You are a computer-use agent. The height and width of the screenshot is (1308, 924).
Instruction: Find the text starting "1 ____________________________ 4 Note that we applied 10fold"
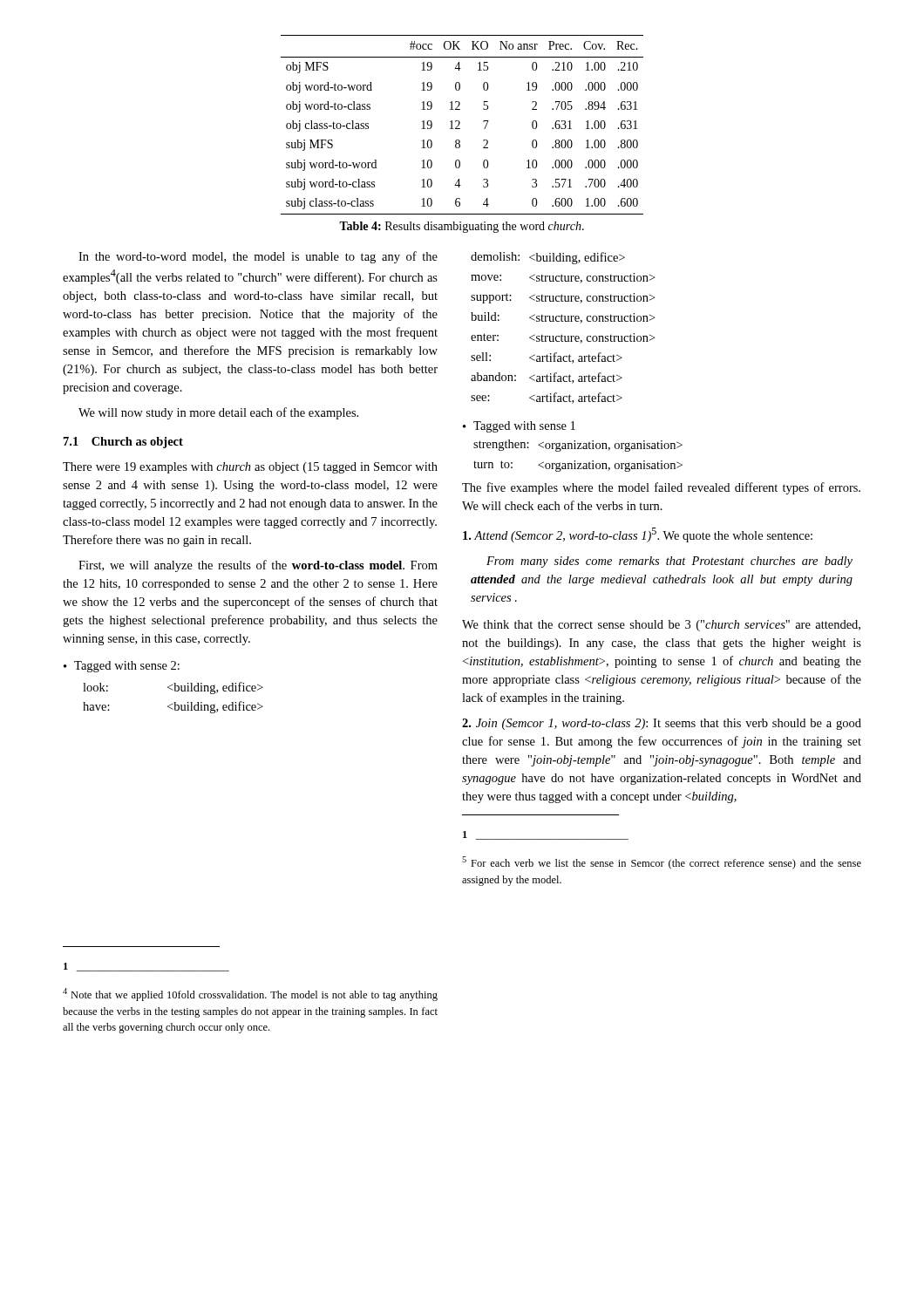pyautogui.click(x=250, y=991)
